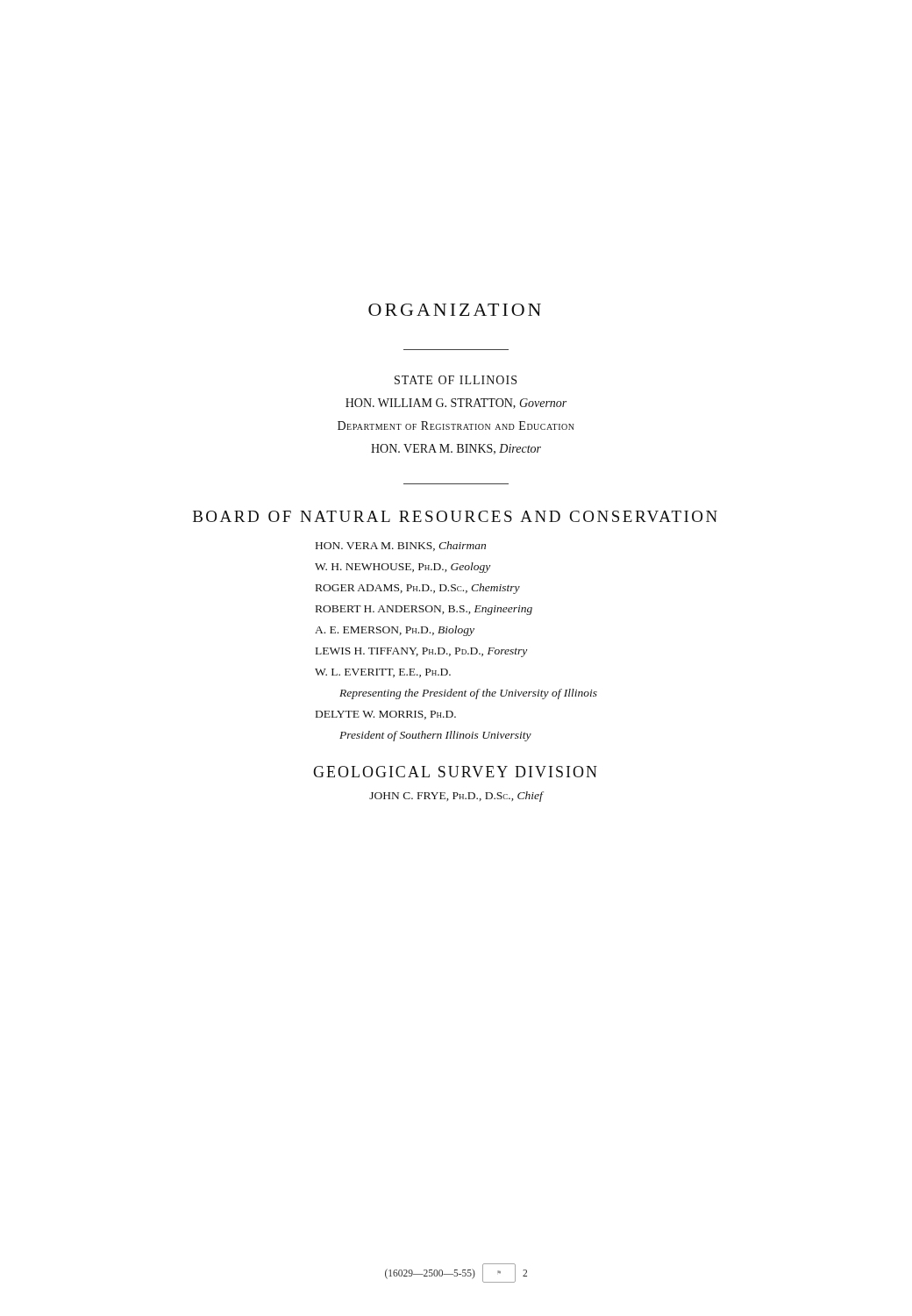
Task: Navigate to the region starting "BOARD OF NATURAL RESOURCES"
Action: 456,516
